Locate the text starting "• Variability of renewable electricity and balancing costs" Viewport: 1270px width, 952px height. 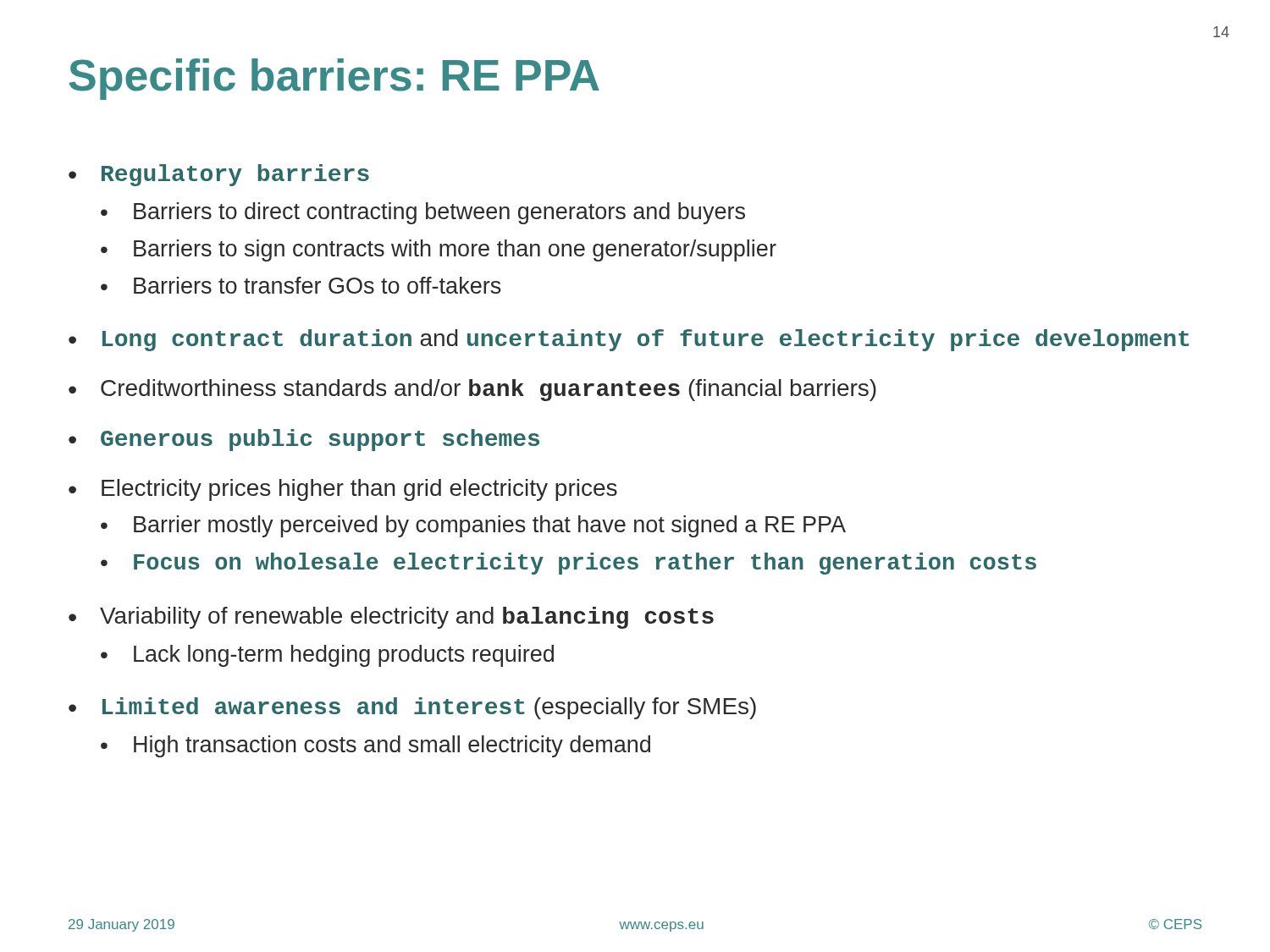[391, 618]
